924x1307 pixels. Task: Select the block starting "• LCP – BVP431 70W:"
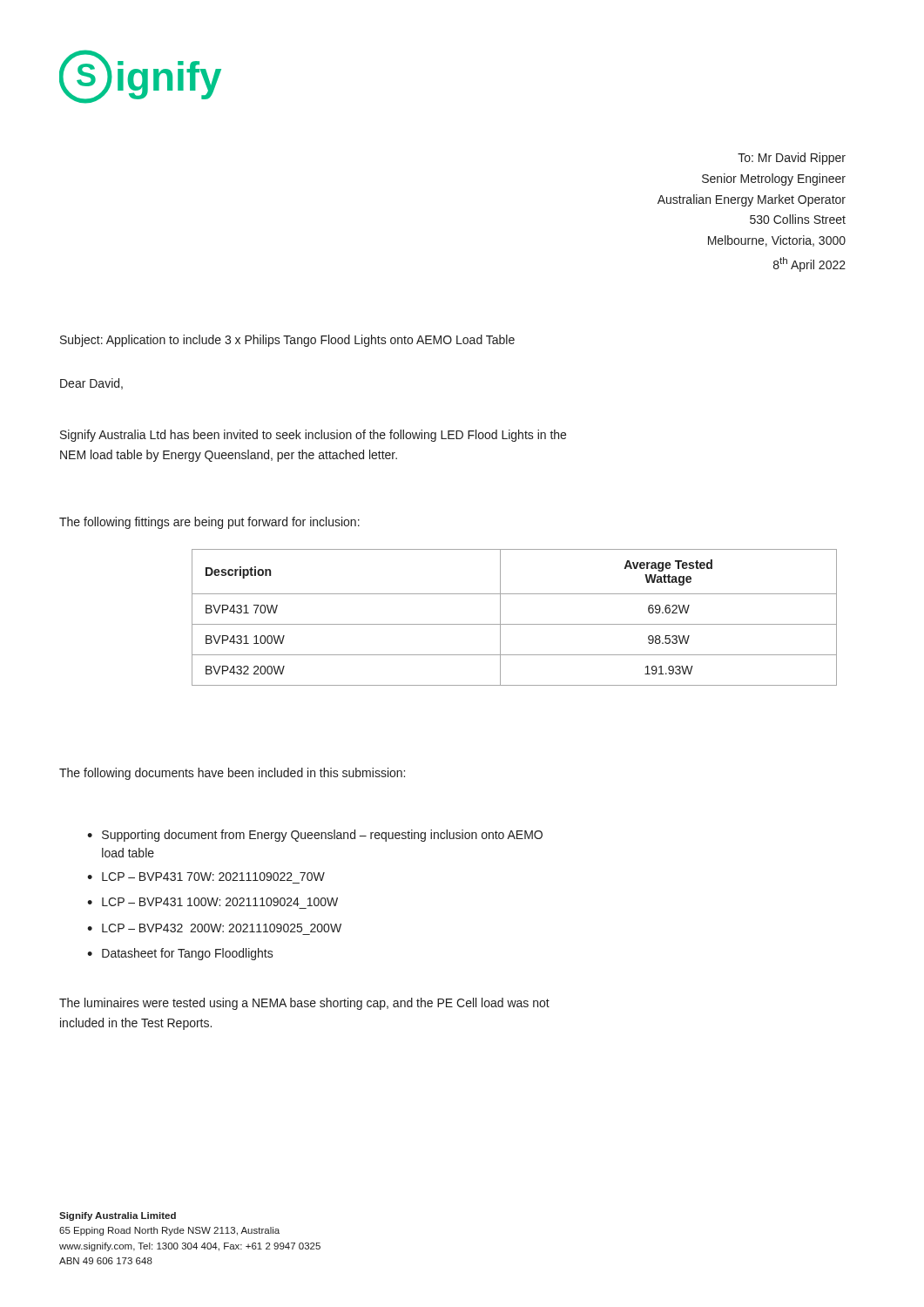click(x=206, y=878)
